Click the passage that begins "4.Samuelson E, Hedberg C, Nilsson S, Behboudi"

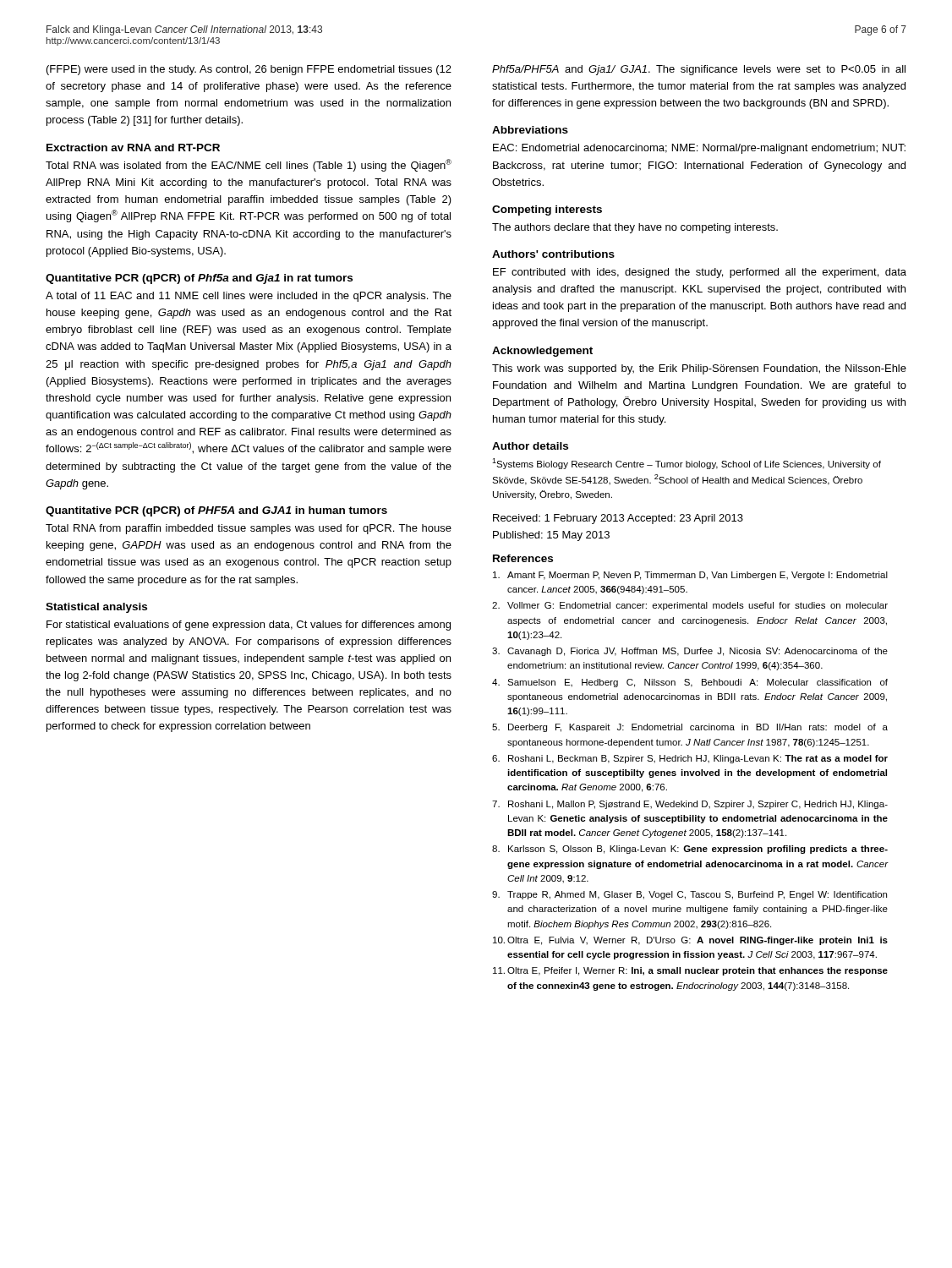tap(690, 697)
